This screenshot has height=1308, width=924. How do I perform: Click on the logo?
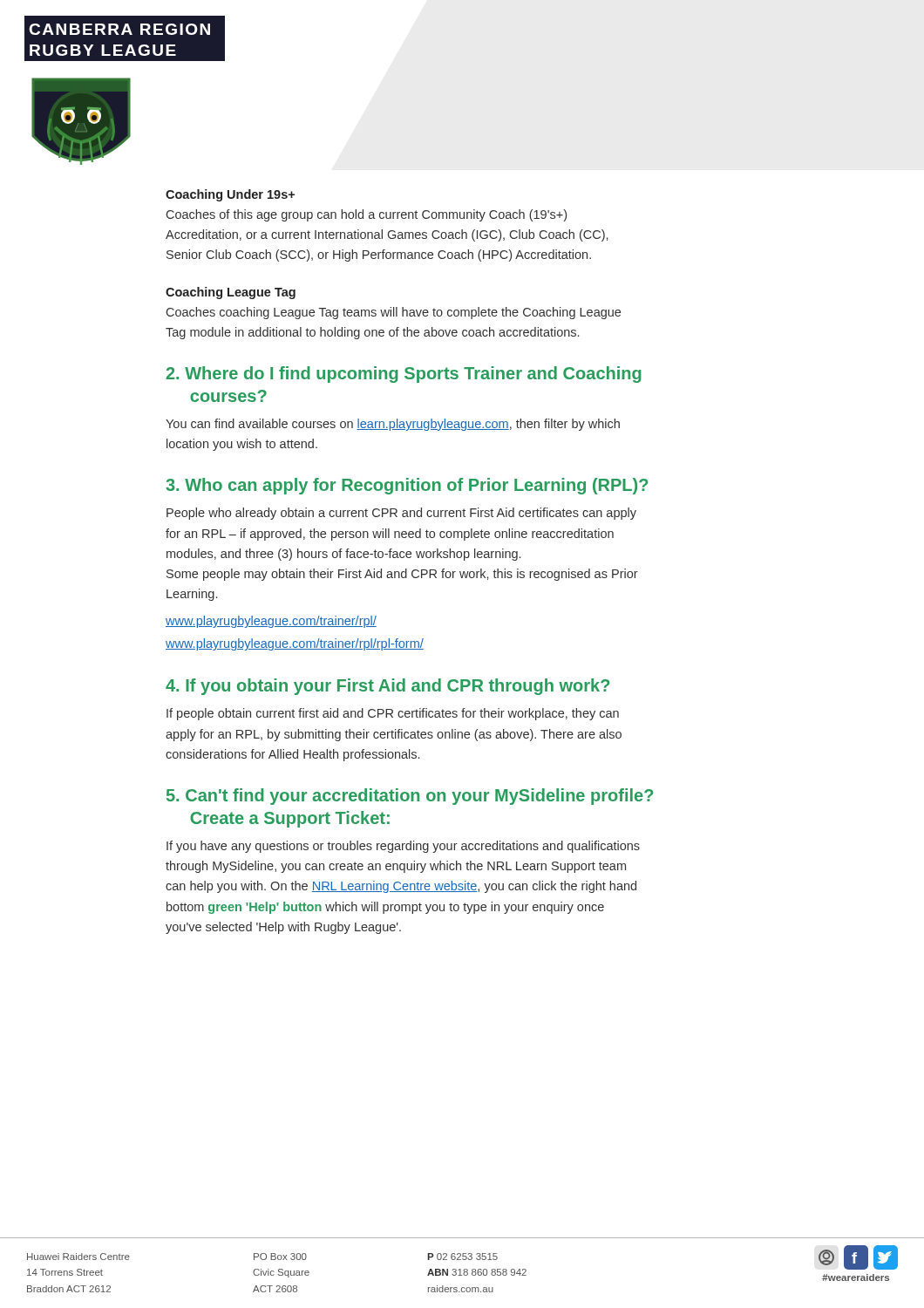tap(177, 96)
